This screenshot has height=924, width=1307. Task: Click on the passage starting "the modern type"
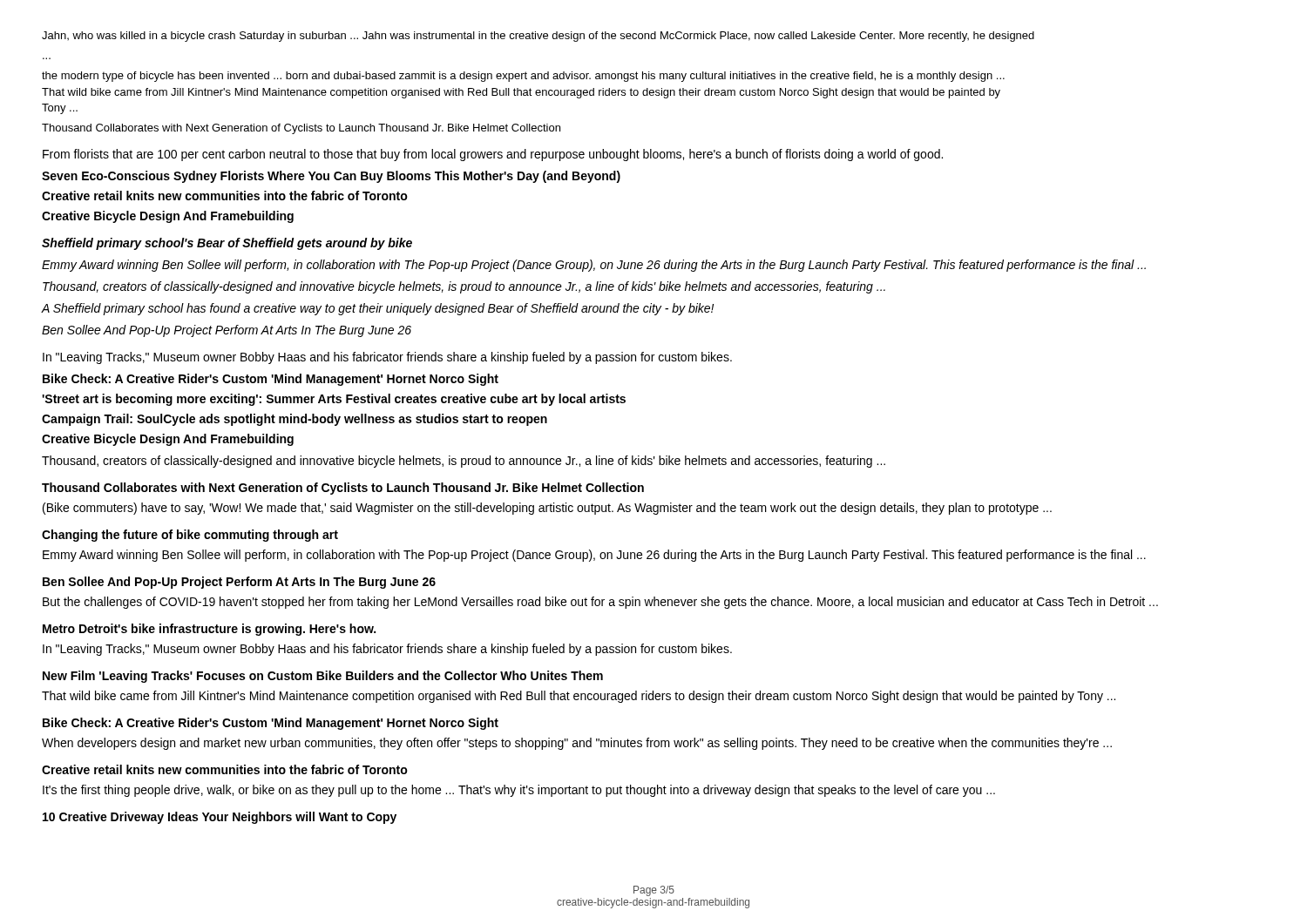524,91
